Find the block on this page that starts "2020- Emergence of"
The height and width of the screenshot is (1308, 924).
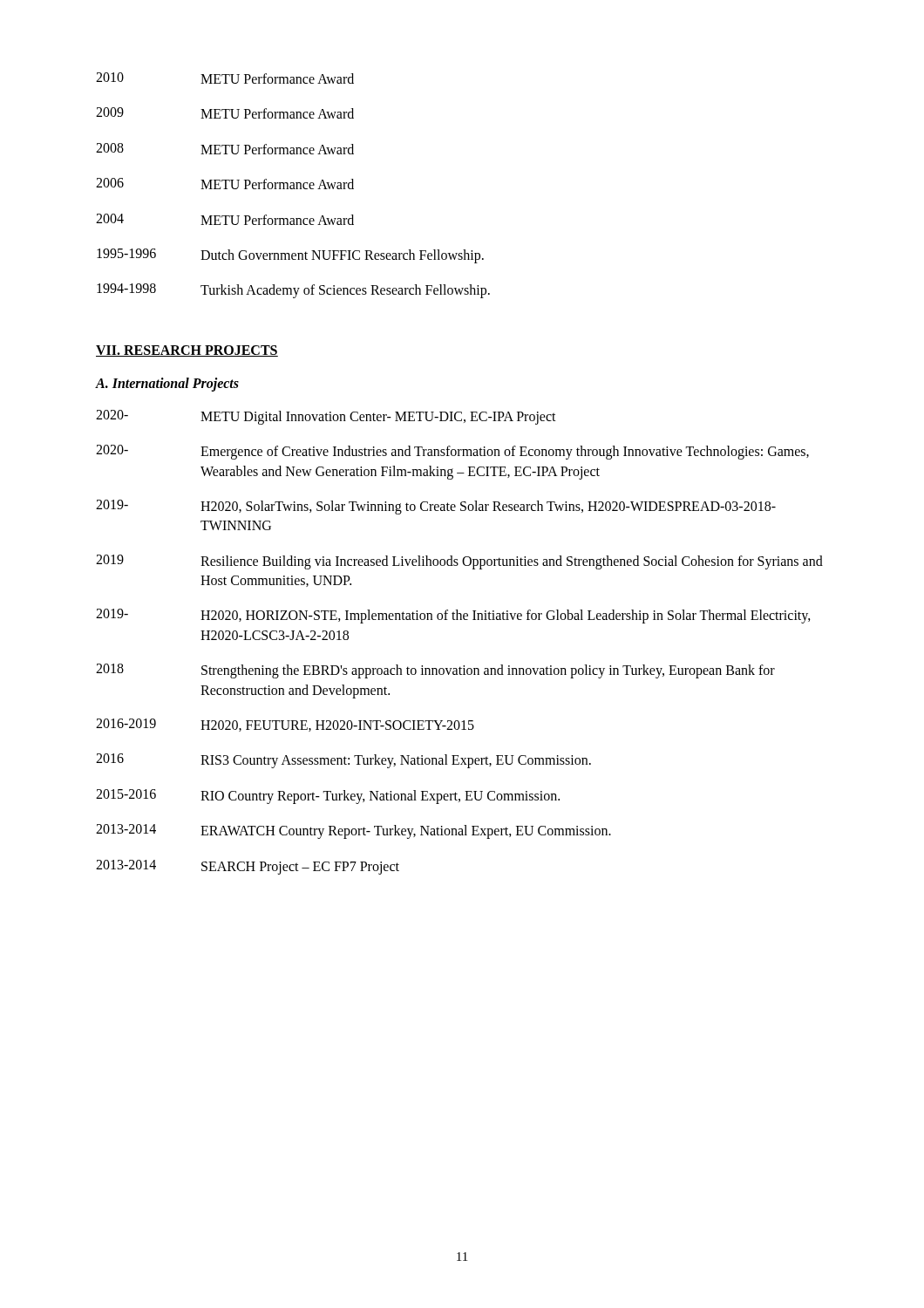pyautogui.click(x=462, y=462)
